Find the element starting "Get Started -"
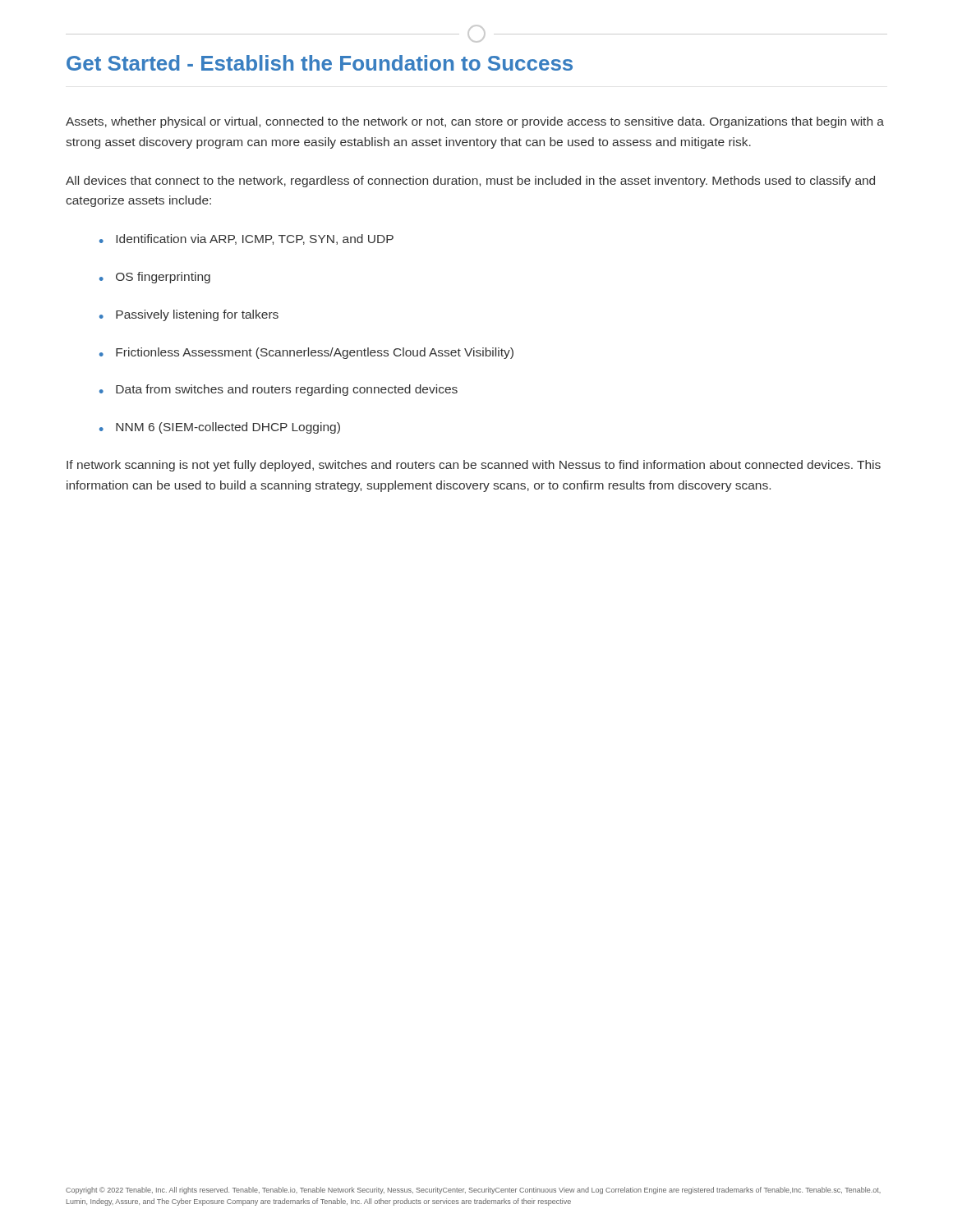 [476, 64]
